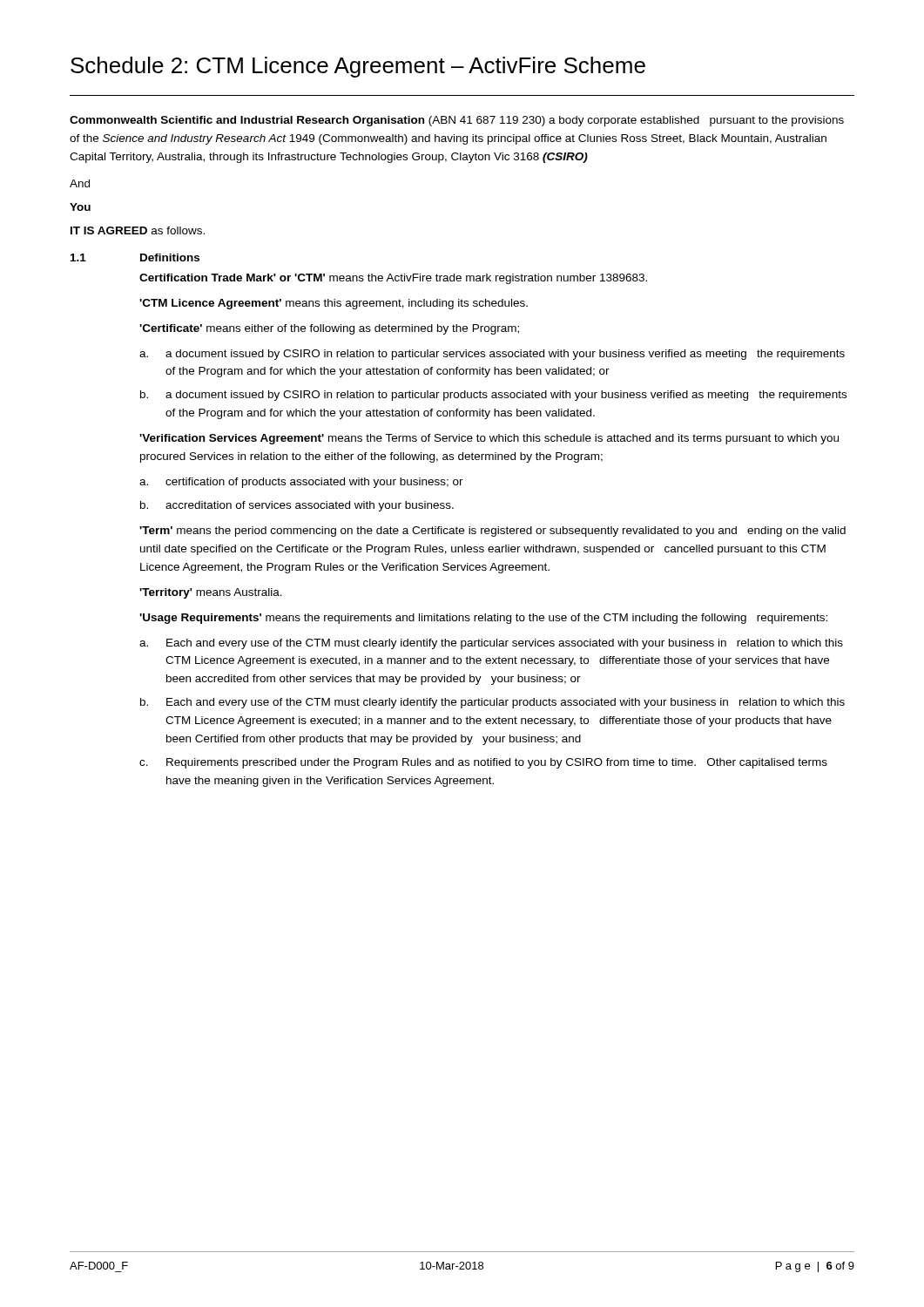Where is the passage that starts "b. Each and"?
The image size is (924, 1307).
coord(497,721)
